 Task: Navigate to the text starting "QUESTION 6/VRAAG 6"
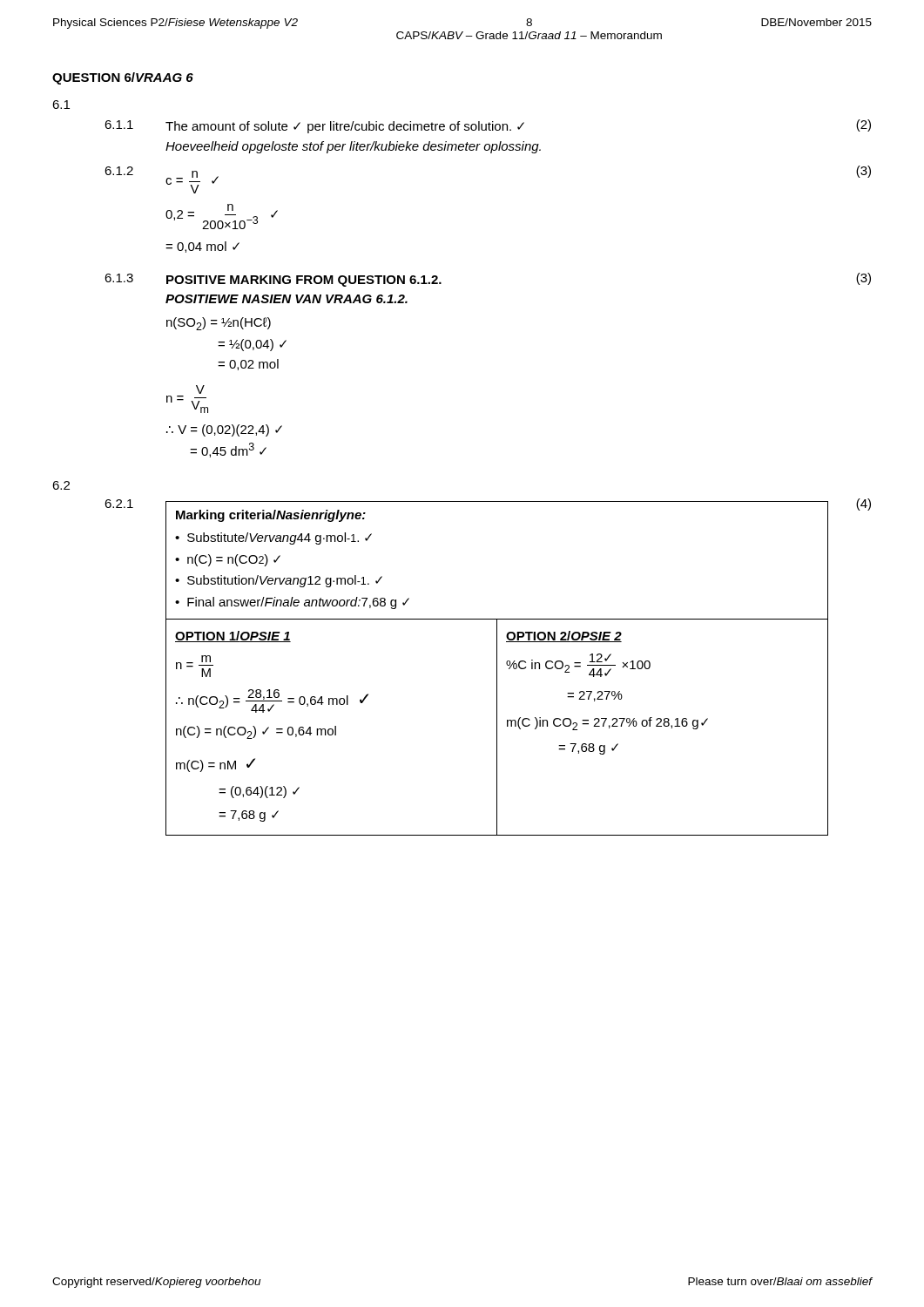click(123, 77)
